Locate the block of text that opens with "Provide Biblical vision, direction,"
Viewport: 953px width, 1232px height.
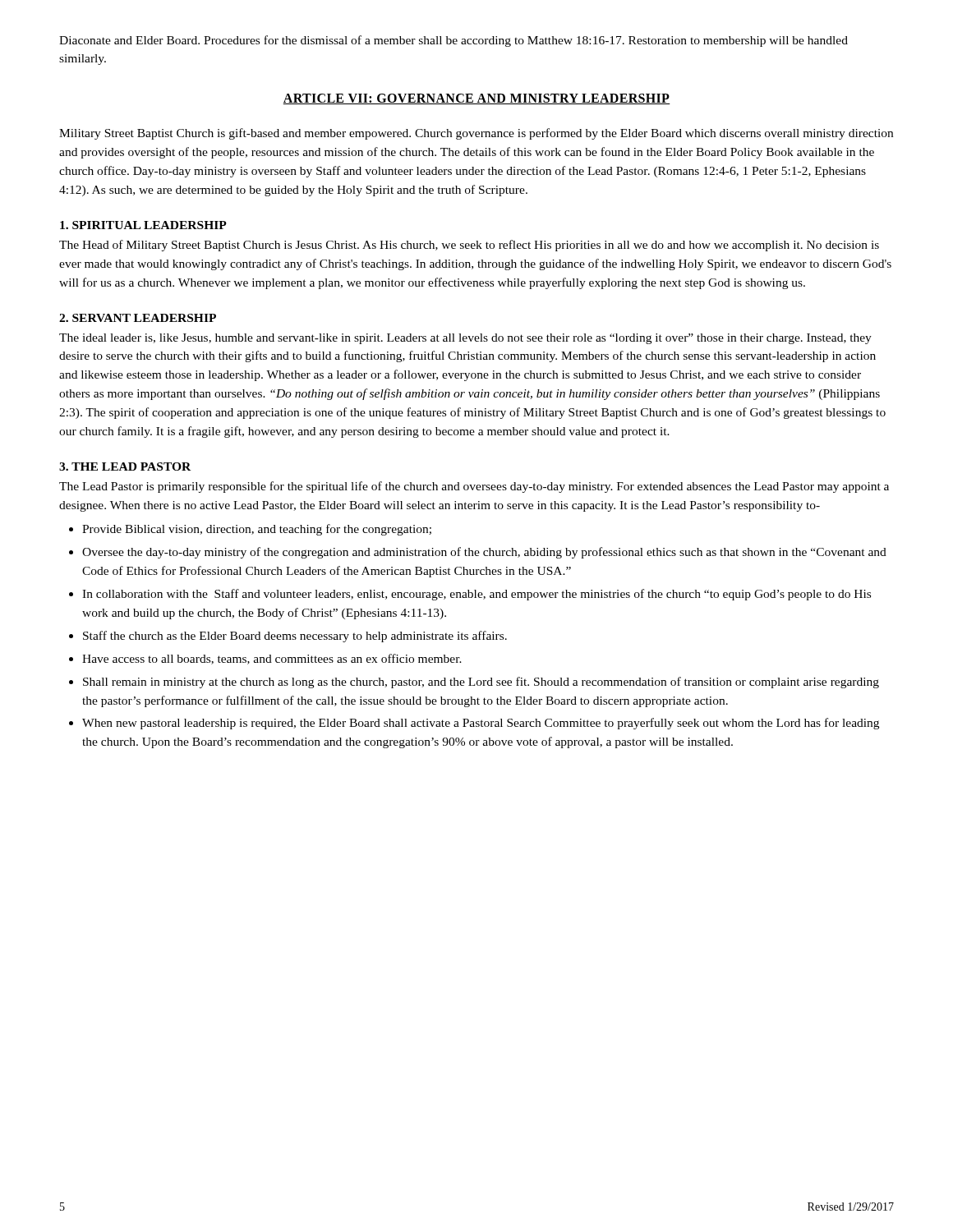pyautogui.click(x=257, y=529)
